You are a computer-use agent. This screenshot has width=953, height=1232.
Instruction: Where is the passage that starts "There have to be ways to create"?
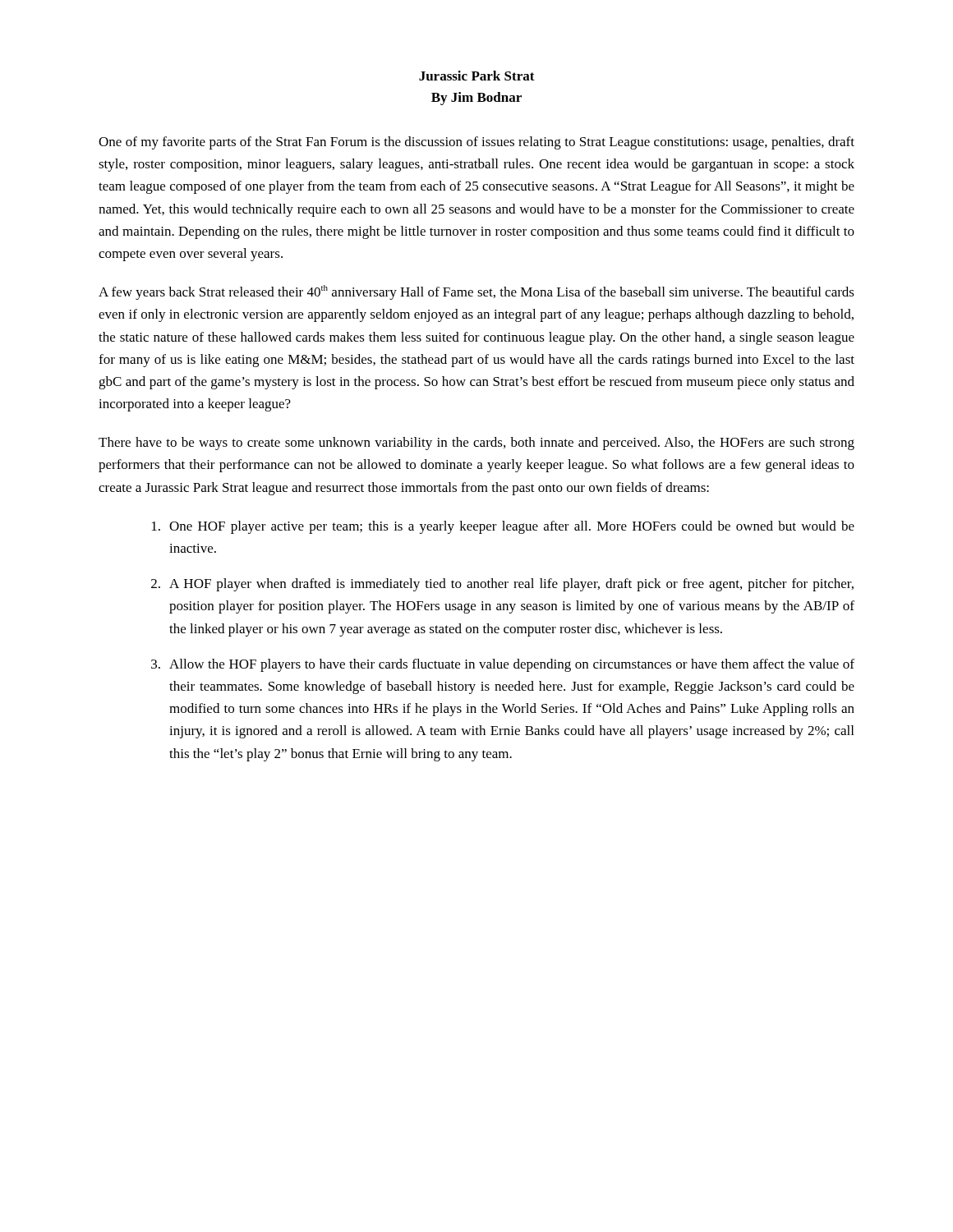[x=476, y=465]
